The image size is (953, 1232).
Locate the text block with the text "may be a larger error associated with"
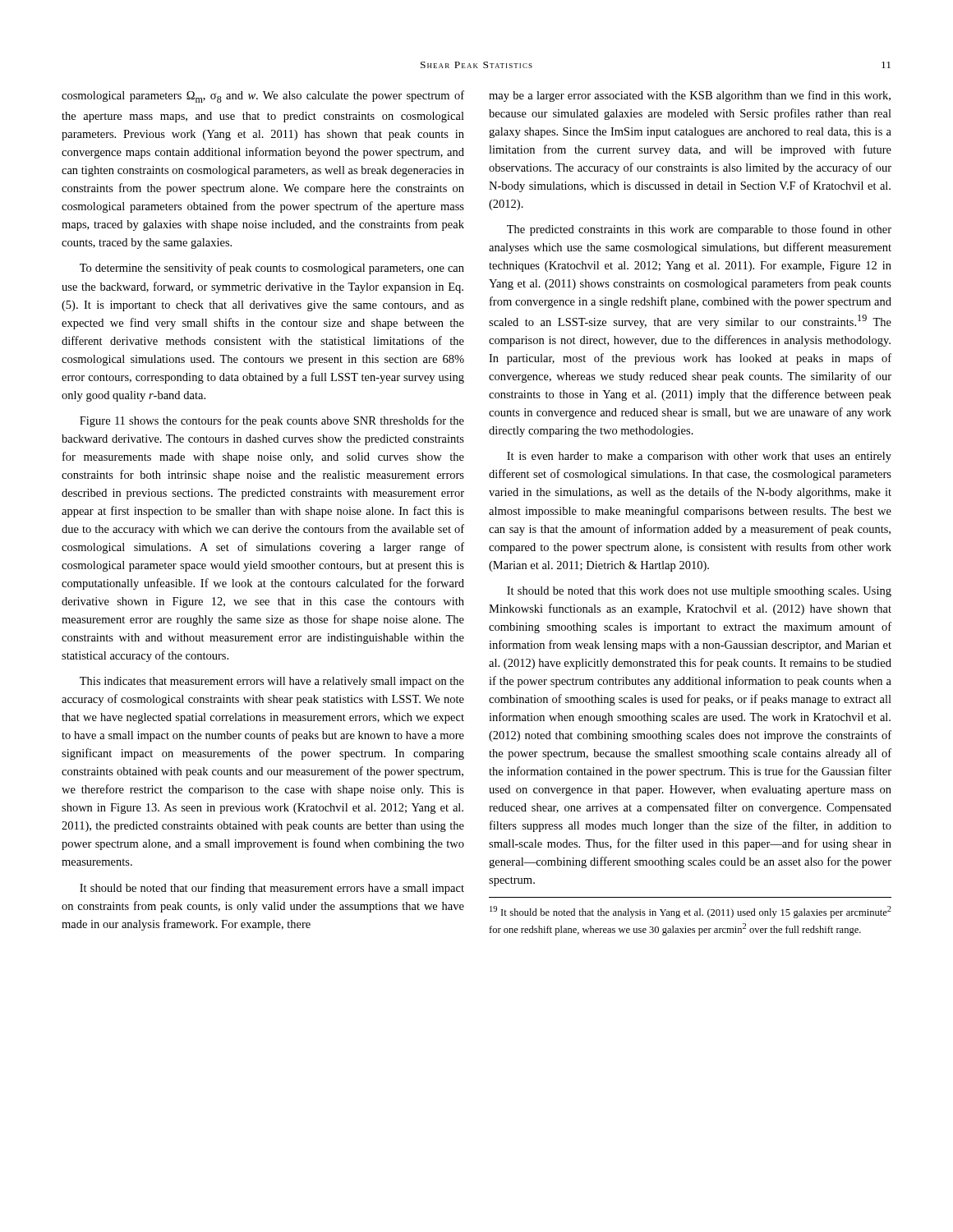[x=690, y=488]
